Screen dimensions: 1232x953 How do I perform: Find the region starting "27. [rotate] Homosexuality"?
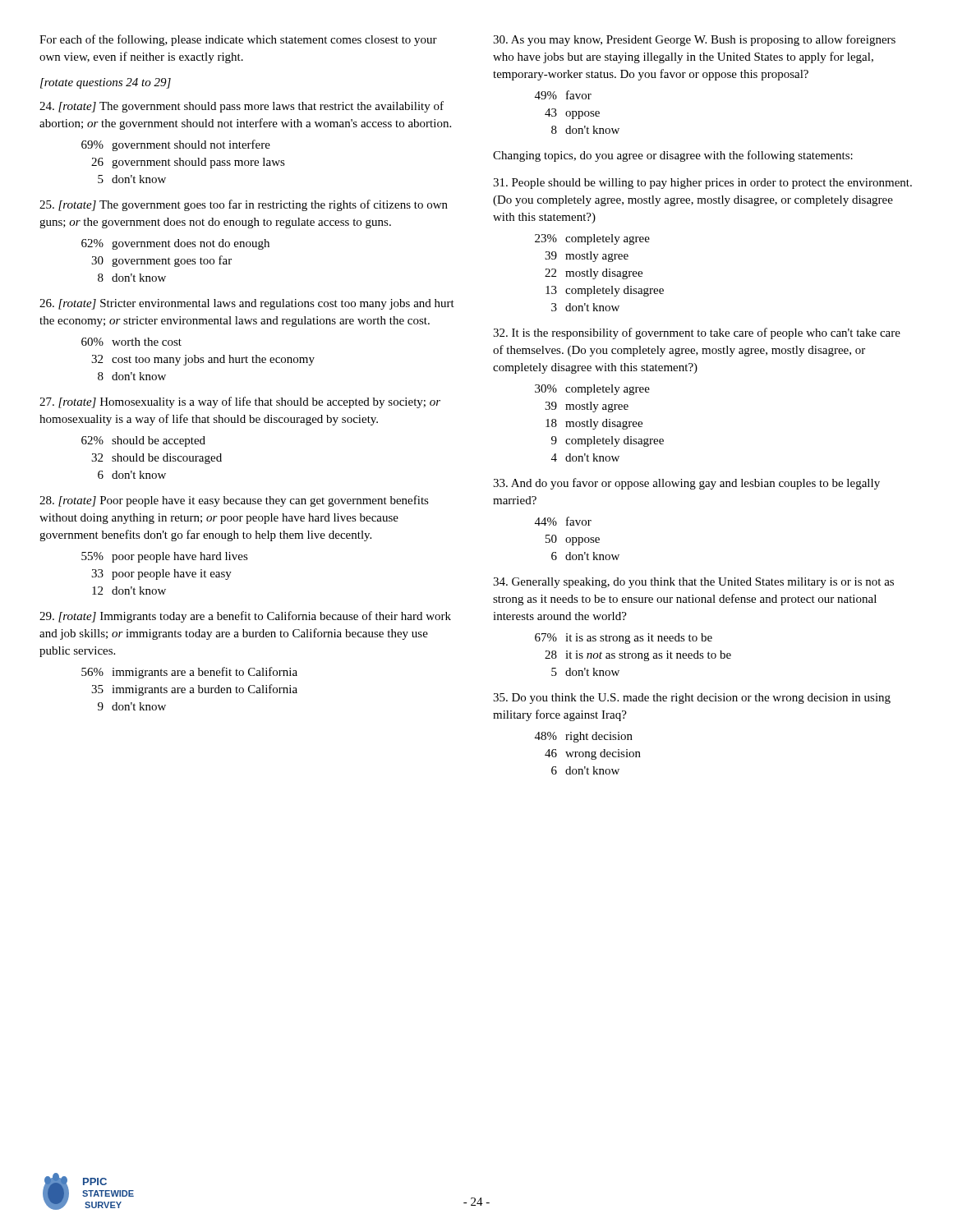pos(240,402)
